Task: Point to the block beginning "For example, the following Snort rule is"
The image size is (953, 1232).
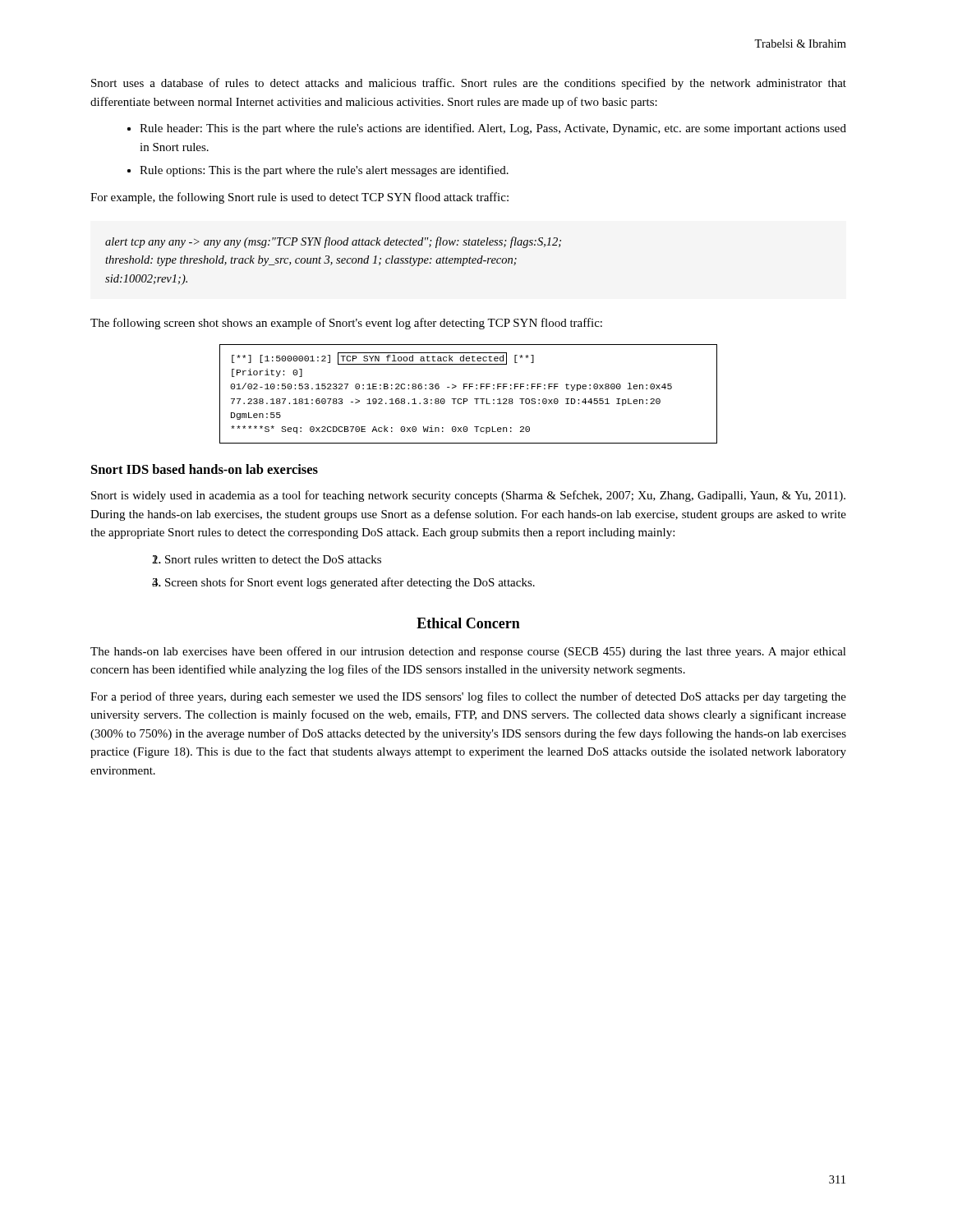Action: coord(468,197)
